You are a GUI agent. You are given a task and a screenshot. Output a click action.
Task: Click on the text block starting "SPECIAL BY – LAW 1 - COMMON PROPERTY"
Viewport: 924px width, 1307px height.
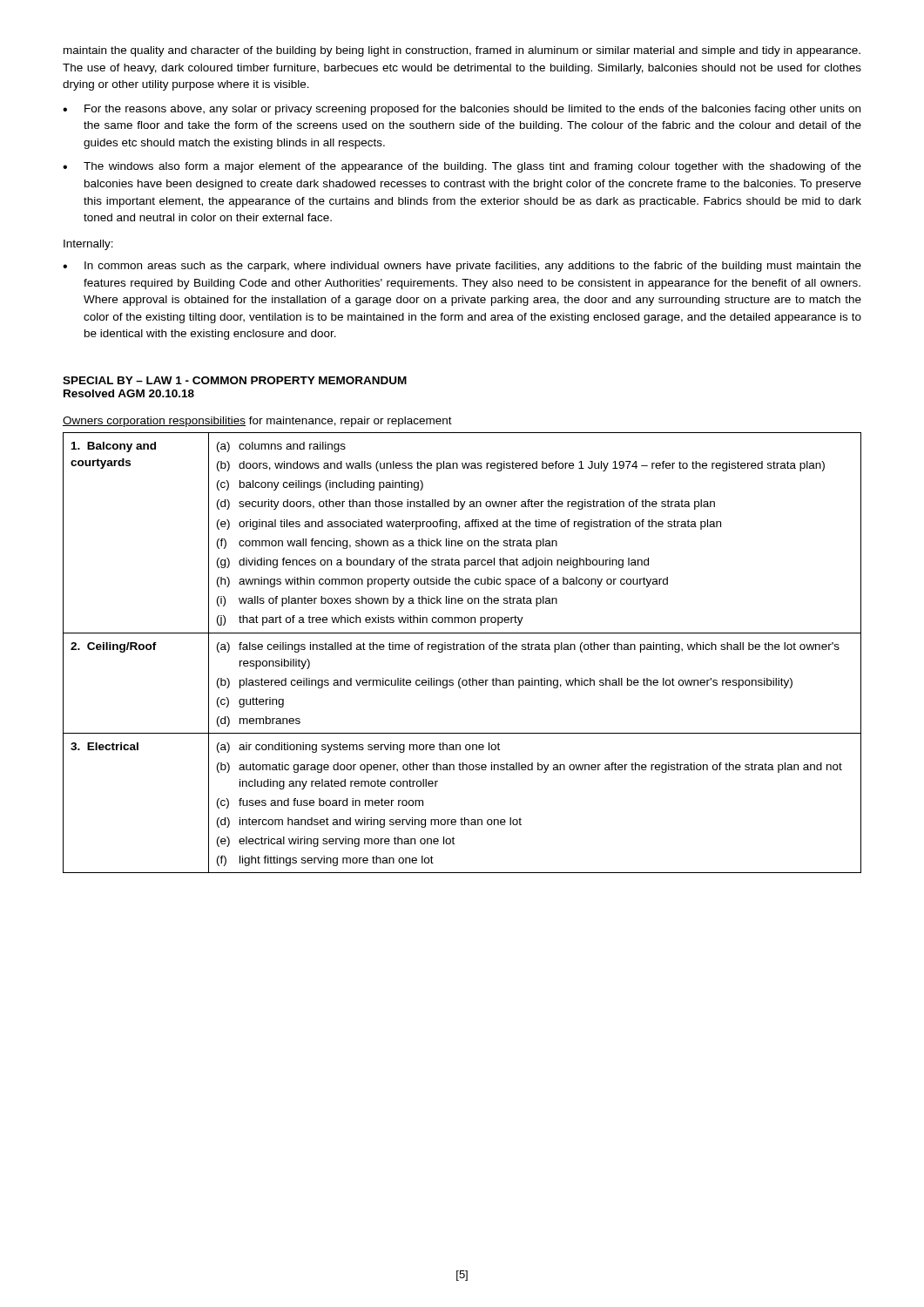pos(235,380)
